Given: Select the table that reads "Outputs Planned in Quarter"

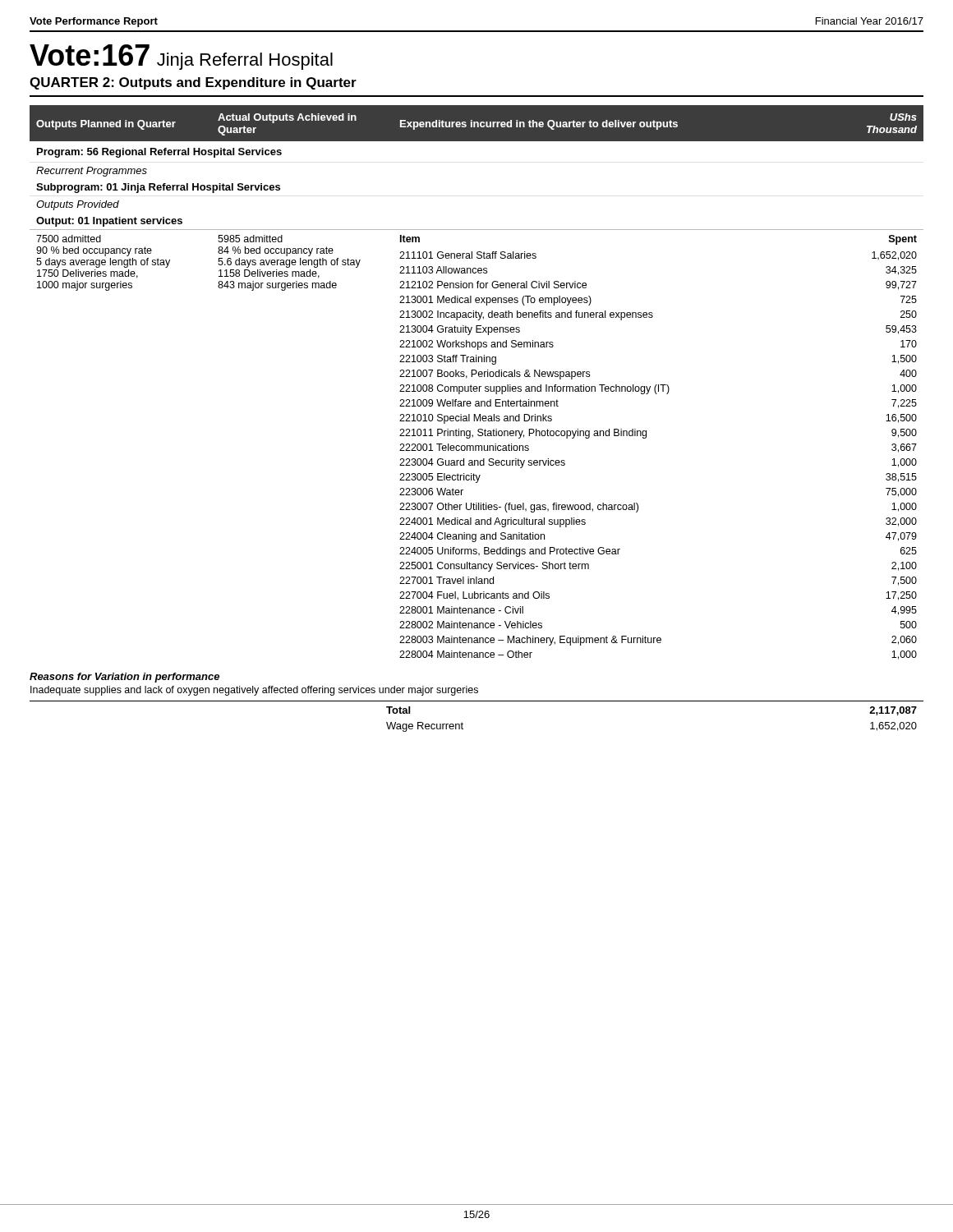Looking at the screenshot, I should 476,384.
